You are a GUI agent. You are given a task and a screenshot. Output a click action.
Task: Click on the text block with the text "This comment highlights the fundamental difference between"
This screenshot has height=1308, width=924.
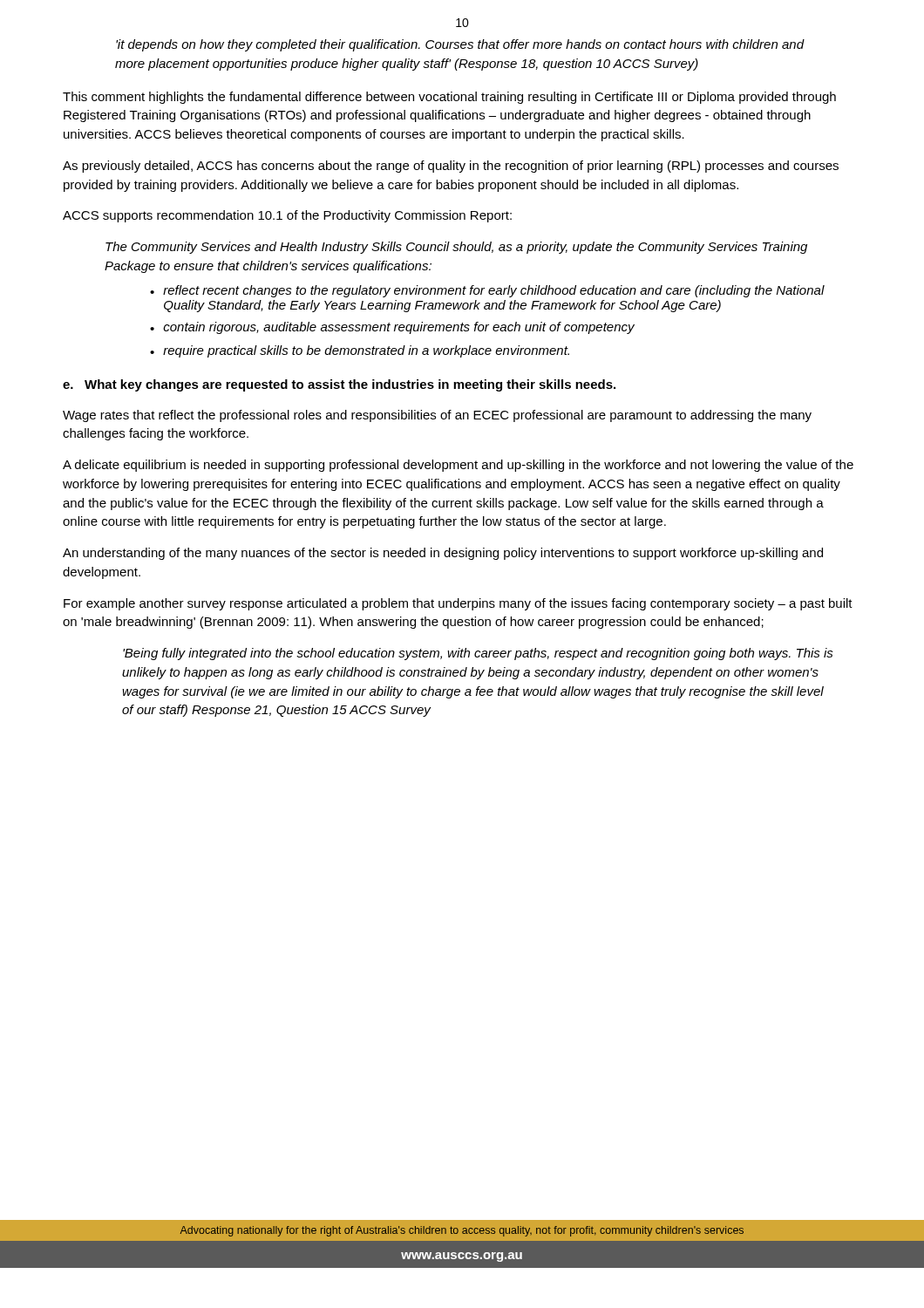click(x=450, y=115)
